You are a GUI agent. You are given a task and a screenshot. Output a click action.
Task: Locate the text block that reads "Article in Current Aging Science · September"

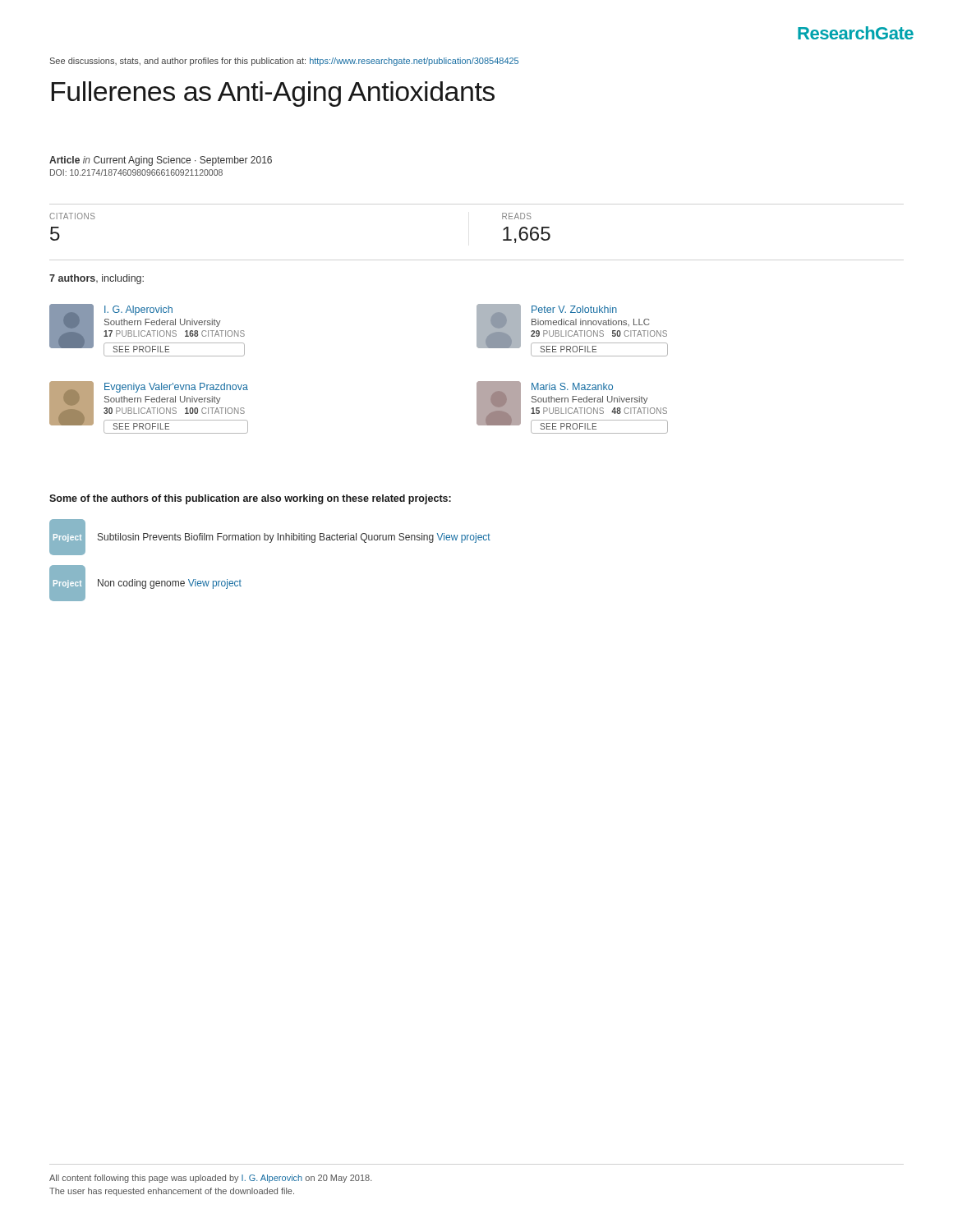[161, 166]
